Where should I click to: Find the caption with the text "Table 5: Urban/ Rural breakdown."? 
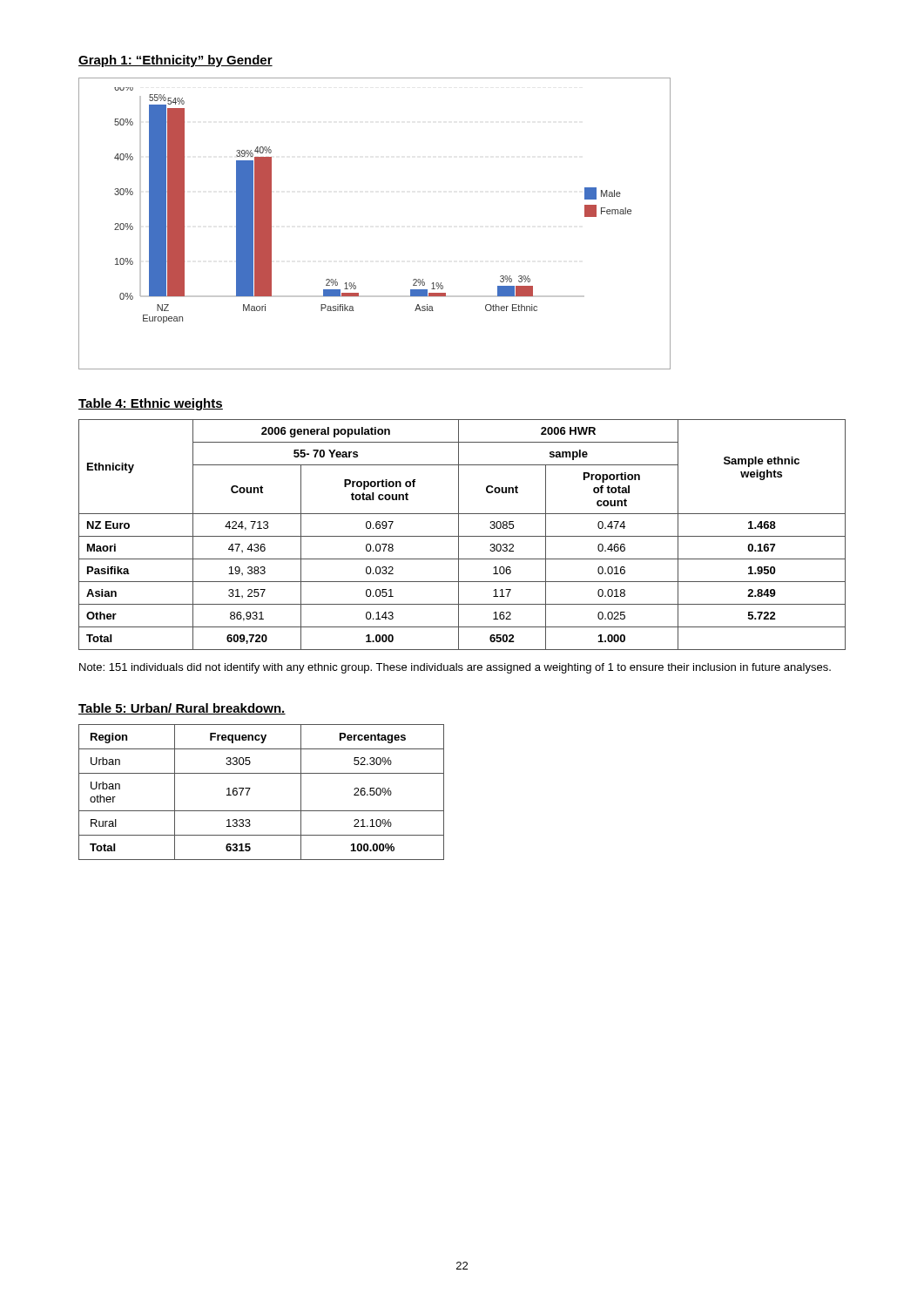click(x=182, y=708)
